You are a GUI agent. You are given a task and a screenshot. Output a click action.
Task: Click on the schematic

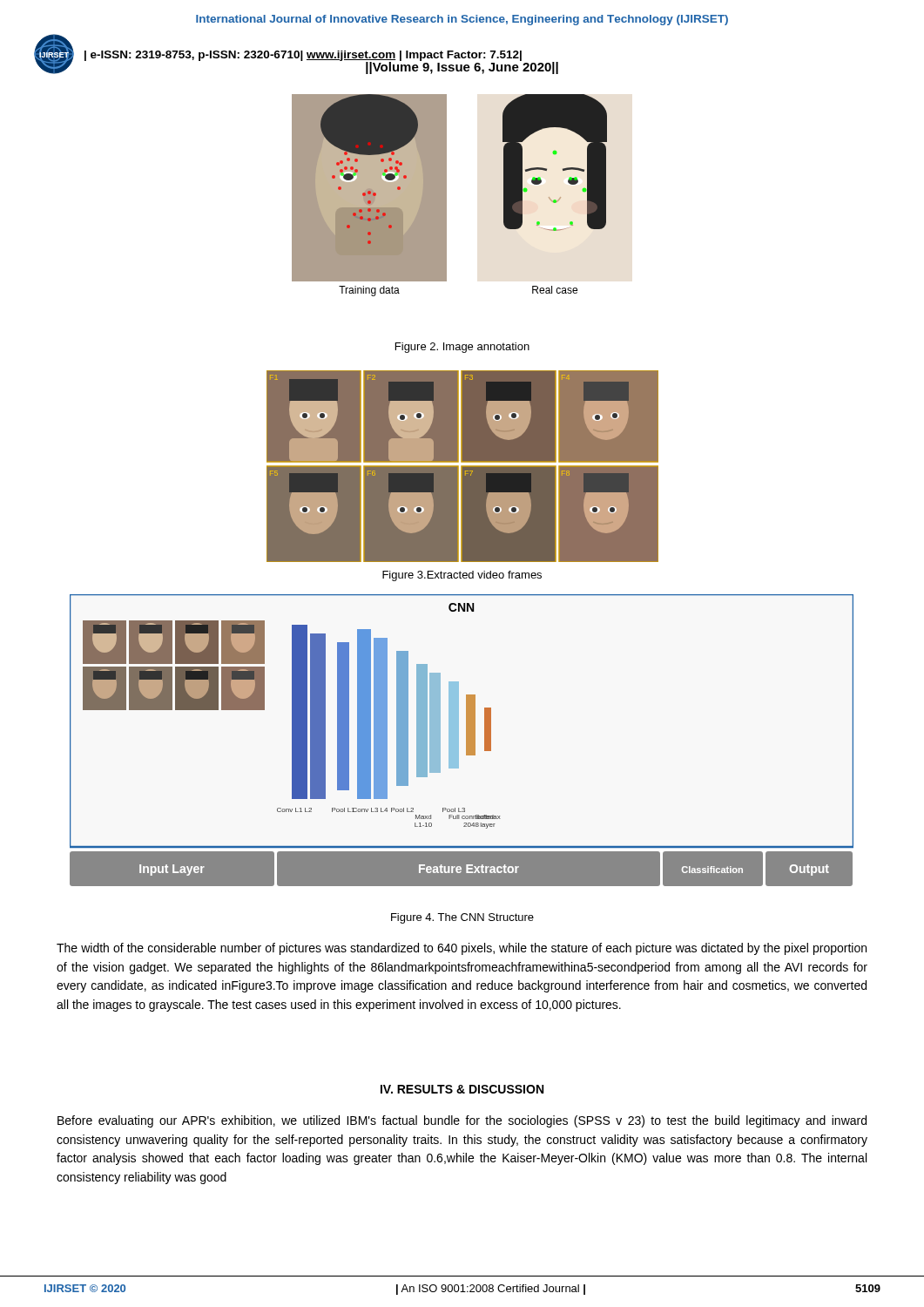click(x=462, y=752)
